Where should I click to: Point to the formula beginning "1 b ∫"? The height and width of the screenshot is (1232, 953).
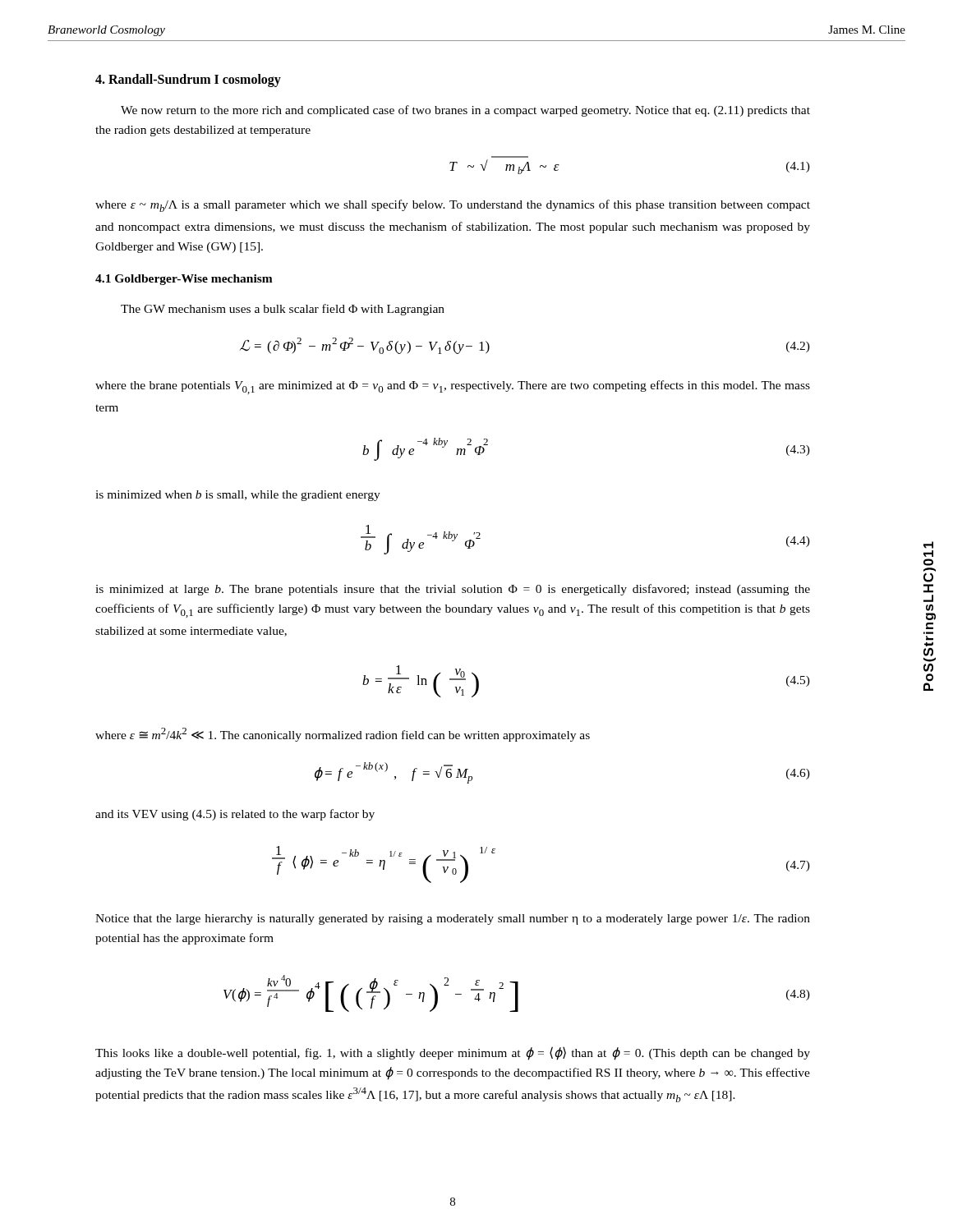[453, 540]
